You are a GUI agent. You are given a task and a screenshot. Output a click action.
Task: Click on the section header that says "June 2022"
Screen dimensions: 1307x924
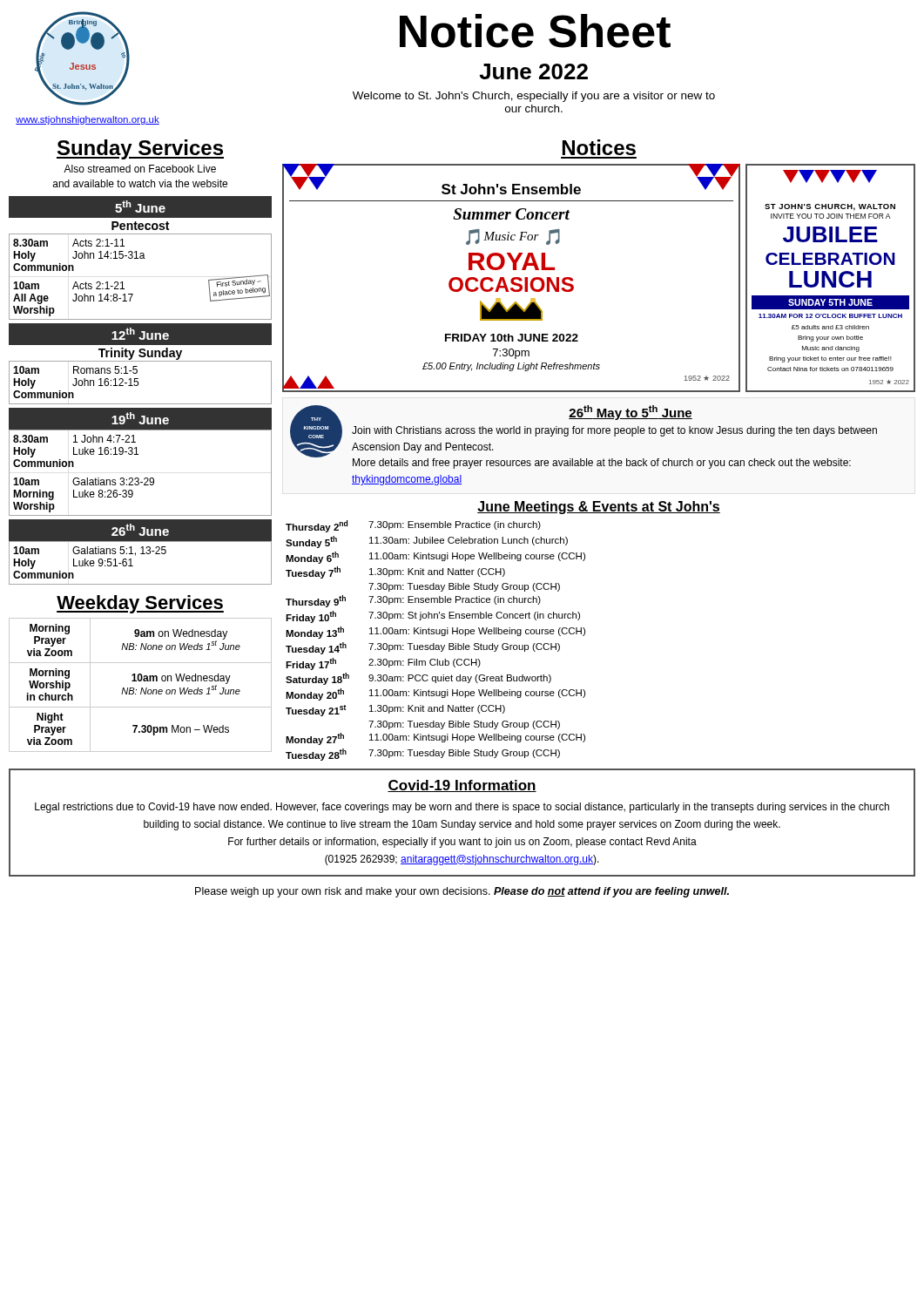(534, 72)
